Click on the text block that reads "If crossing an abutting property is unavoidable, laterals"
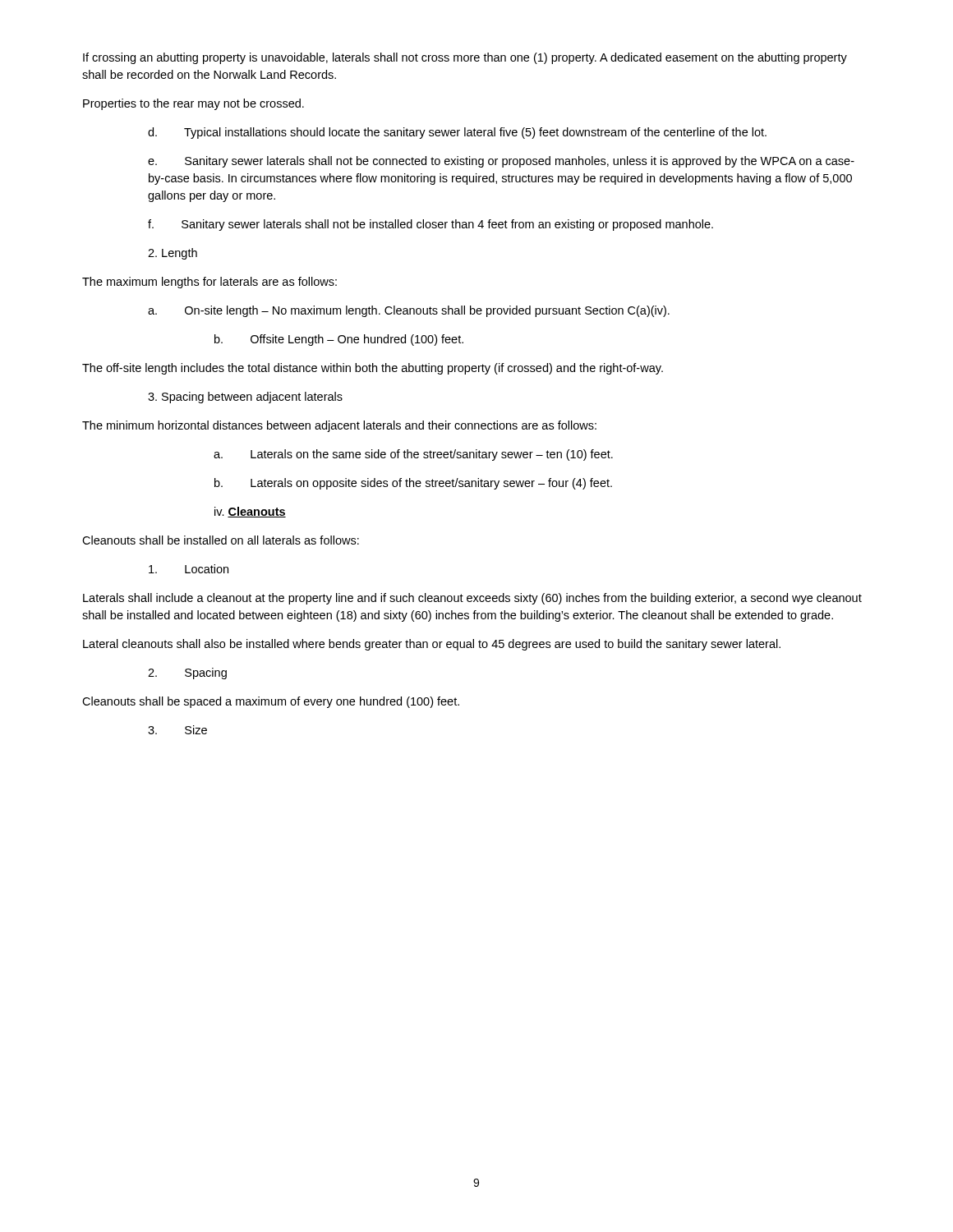The height and width of the screenshot is (1232, 953). click(x=476, y=67)
